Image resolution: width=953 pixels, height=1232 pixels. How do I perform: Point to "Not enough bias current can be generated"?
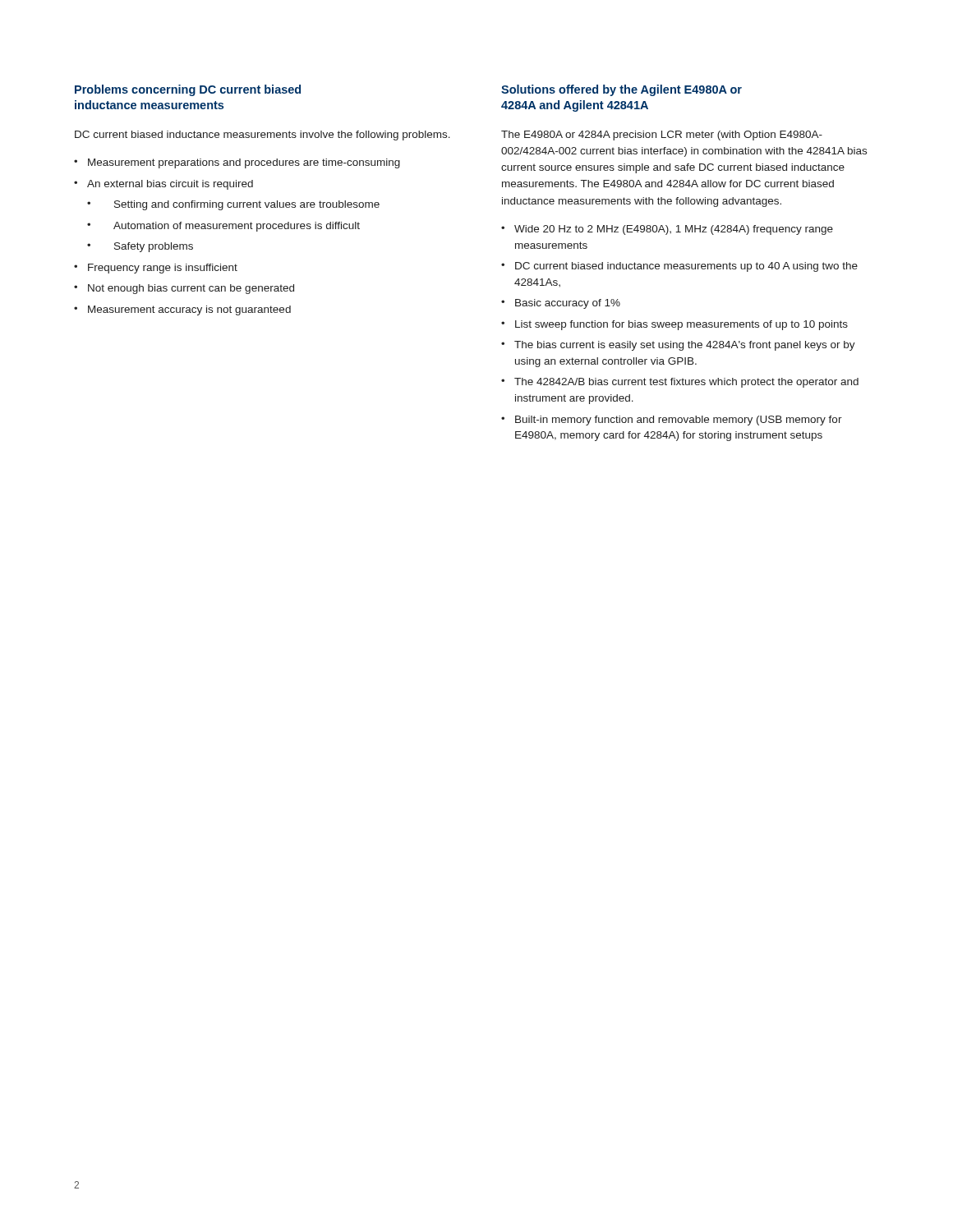coord(191,288)
